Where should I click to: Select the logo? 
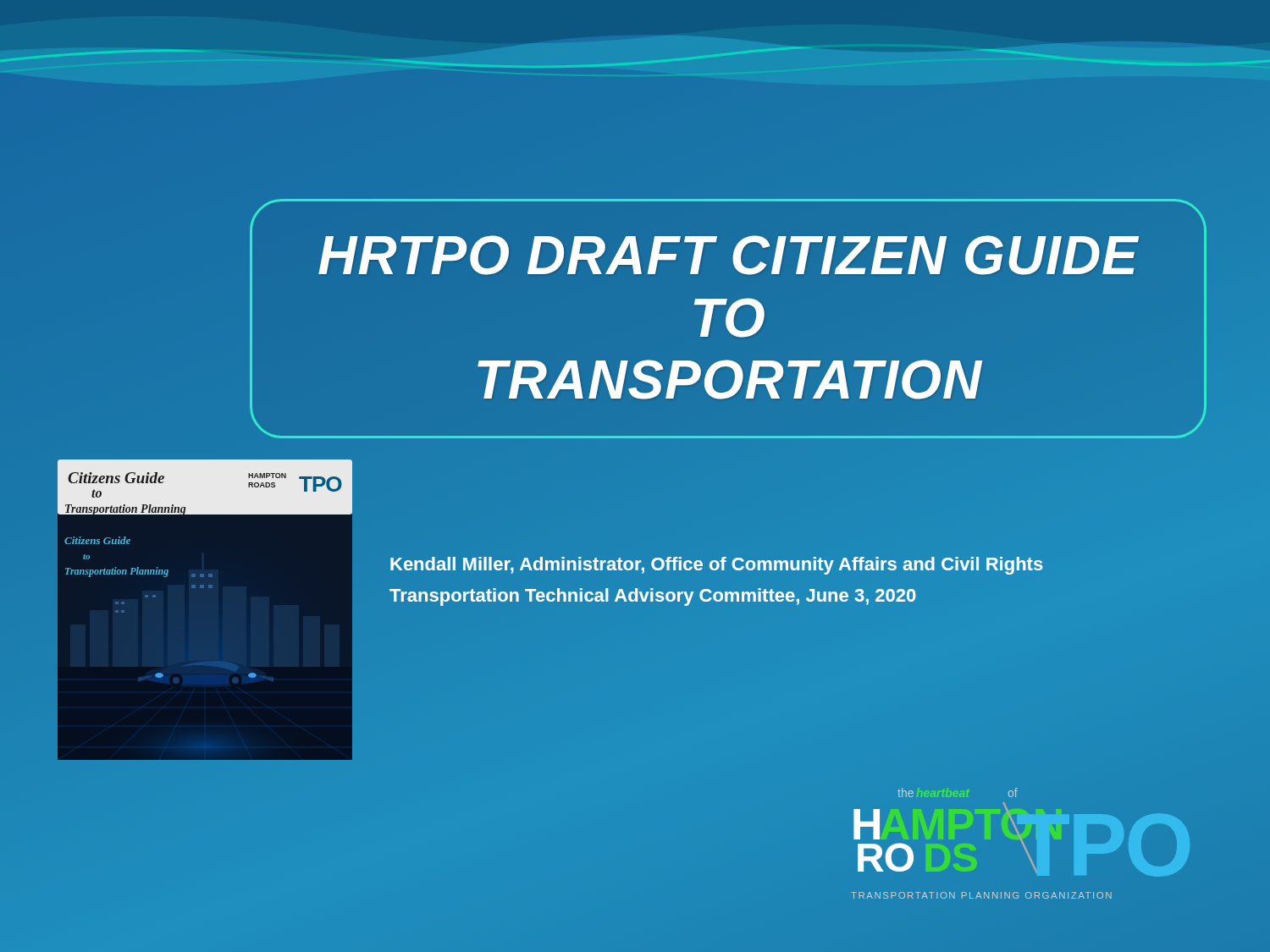(x=1029, y=842)
